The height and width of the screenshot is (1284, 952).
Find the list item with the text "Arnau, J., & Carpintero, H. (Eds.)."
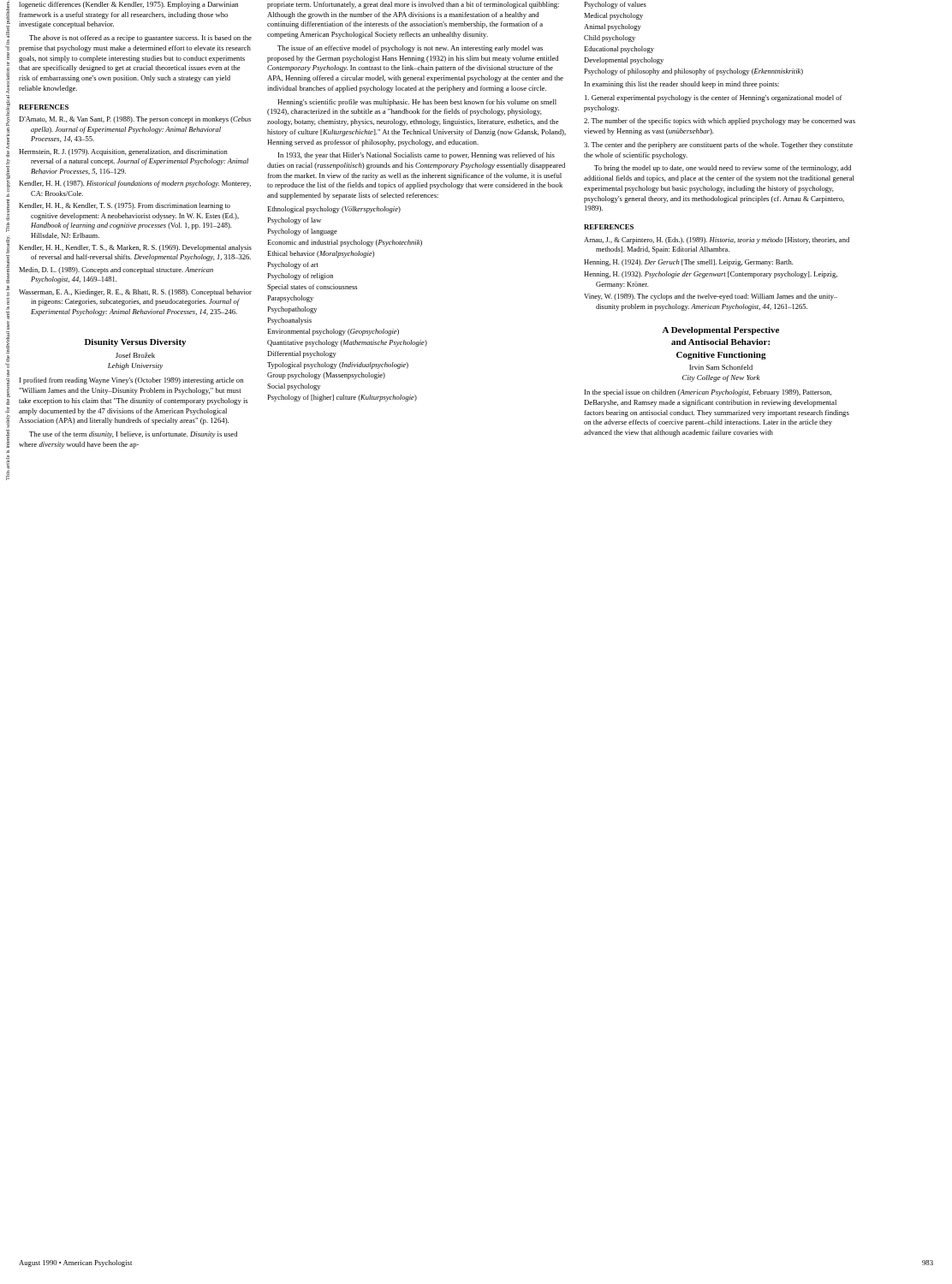(x=717, y=244)
